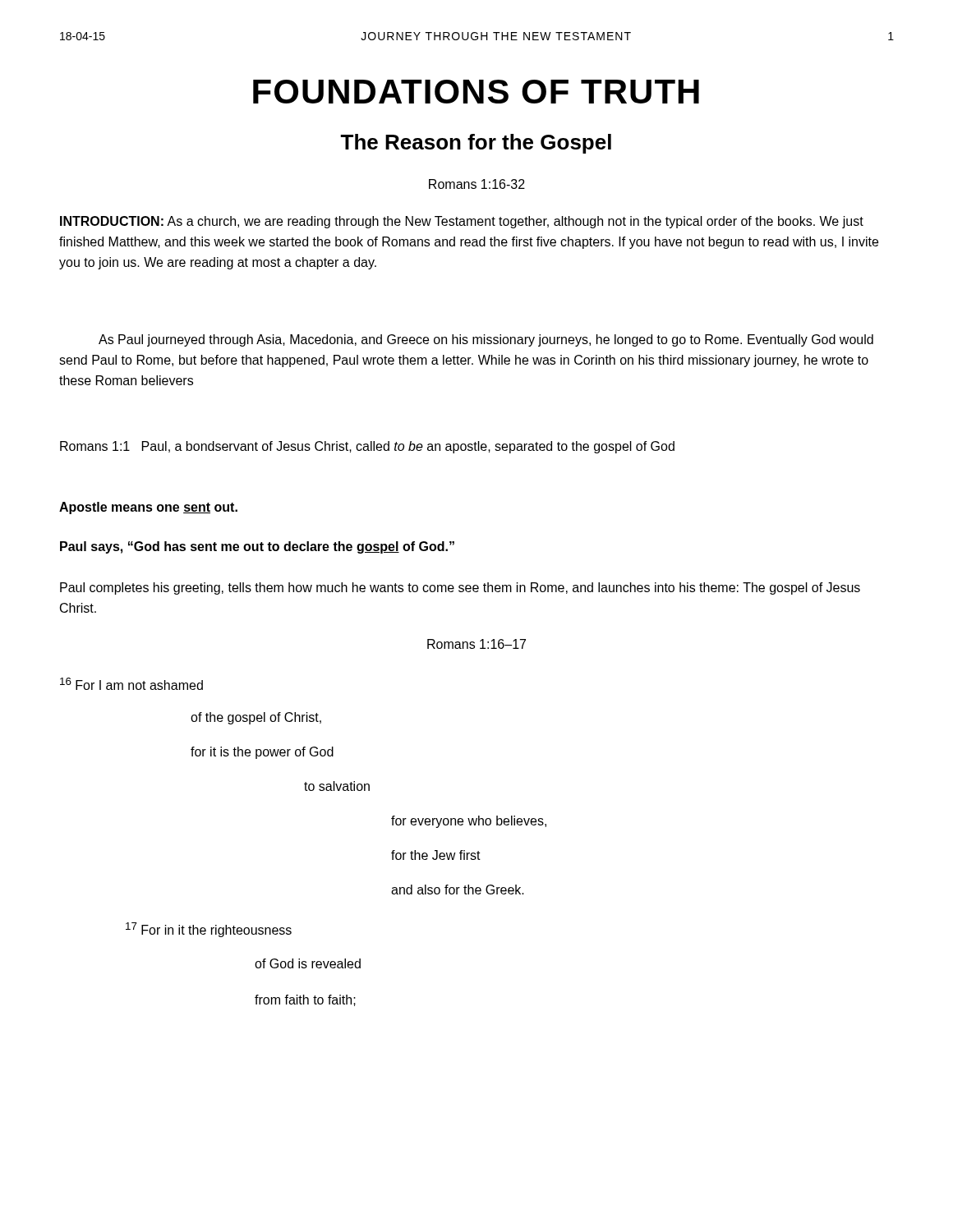953x1232 pixels.
Task: Click on the text block that reads "As Paul journeyed through Asia,"
Action: (467, 360)
